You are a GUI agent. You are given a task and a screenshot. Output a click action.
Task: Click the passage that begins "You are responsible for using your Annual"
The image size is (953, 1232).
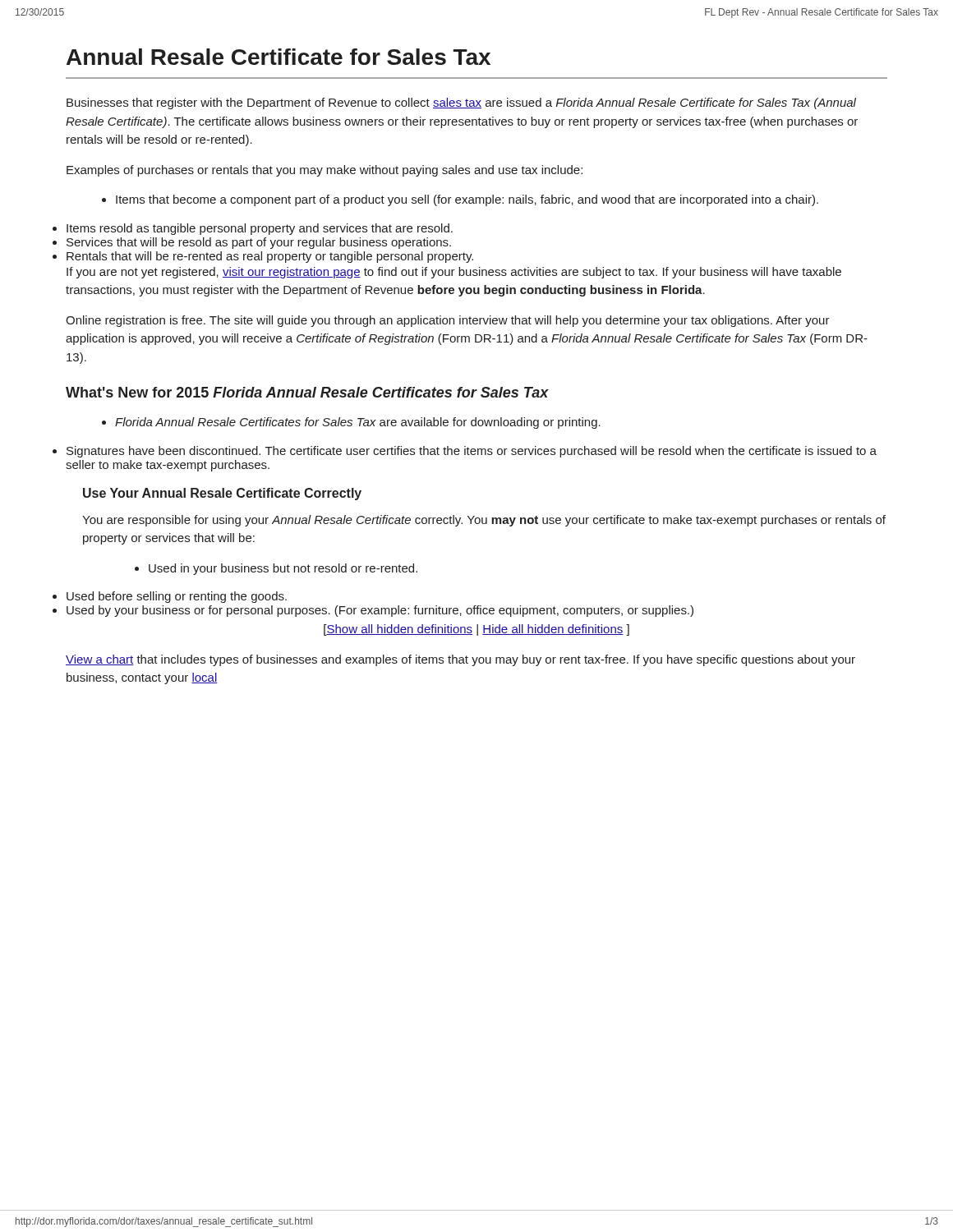coord(485,529)
